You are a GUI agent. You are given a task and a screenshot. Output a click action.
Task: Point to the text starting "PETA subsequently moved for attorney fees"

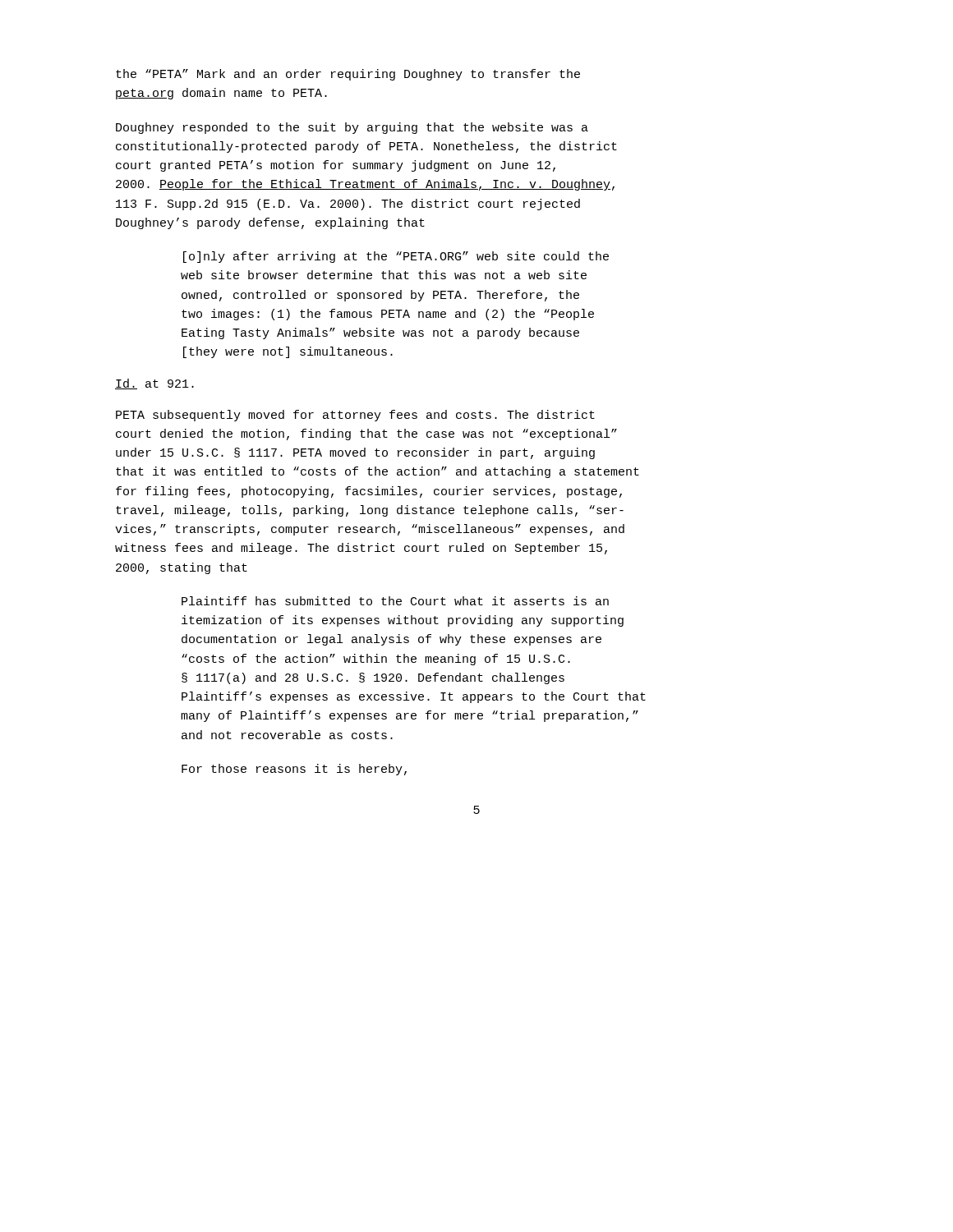click(x=378, y=492)
